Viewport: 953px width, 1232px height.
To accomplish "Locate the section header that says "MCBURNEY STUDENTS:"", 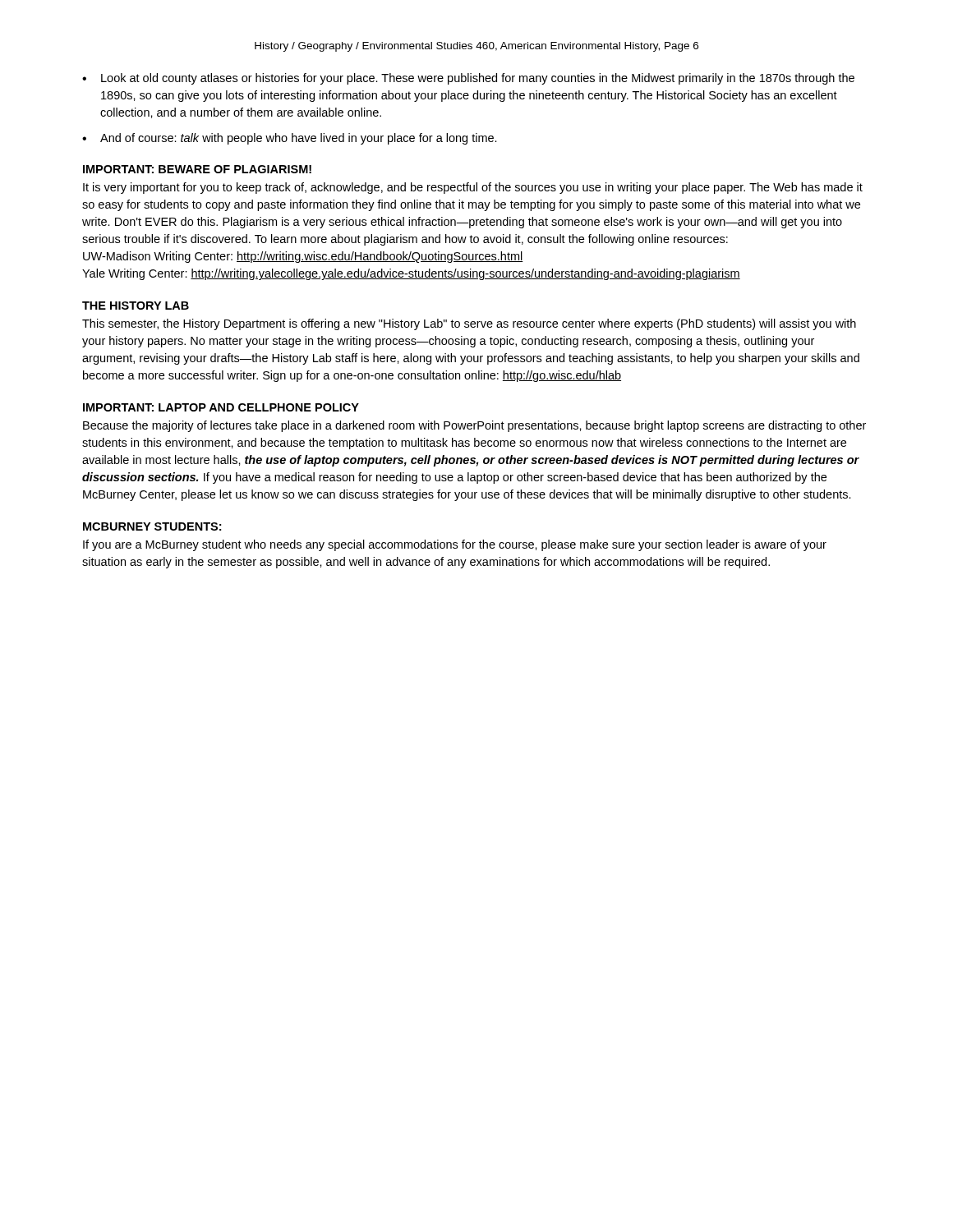I will pos(152,527).
